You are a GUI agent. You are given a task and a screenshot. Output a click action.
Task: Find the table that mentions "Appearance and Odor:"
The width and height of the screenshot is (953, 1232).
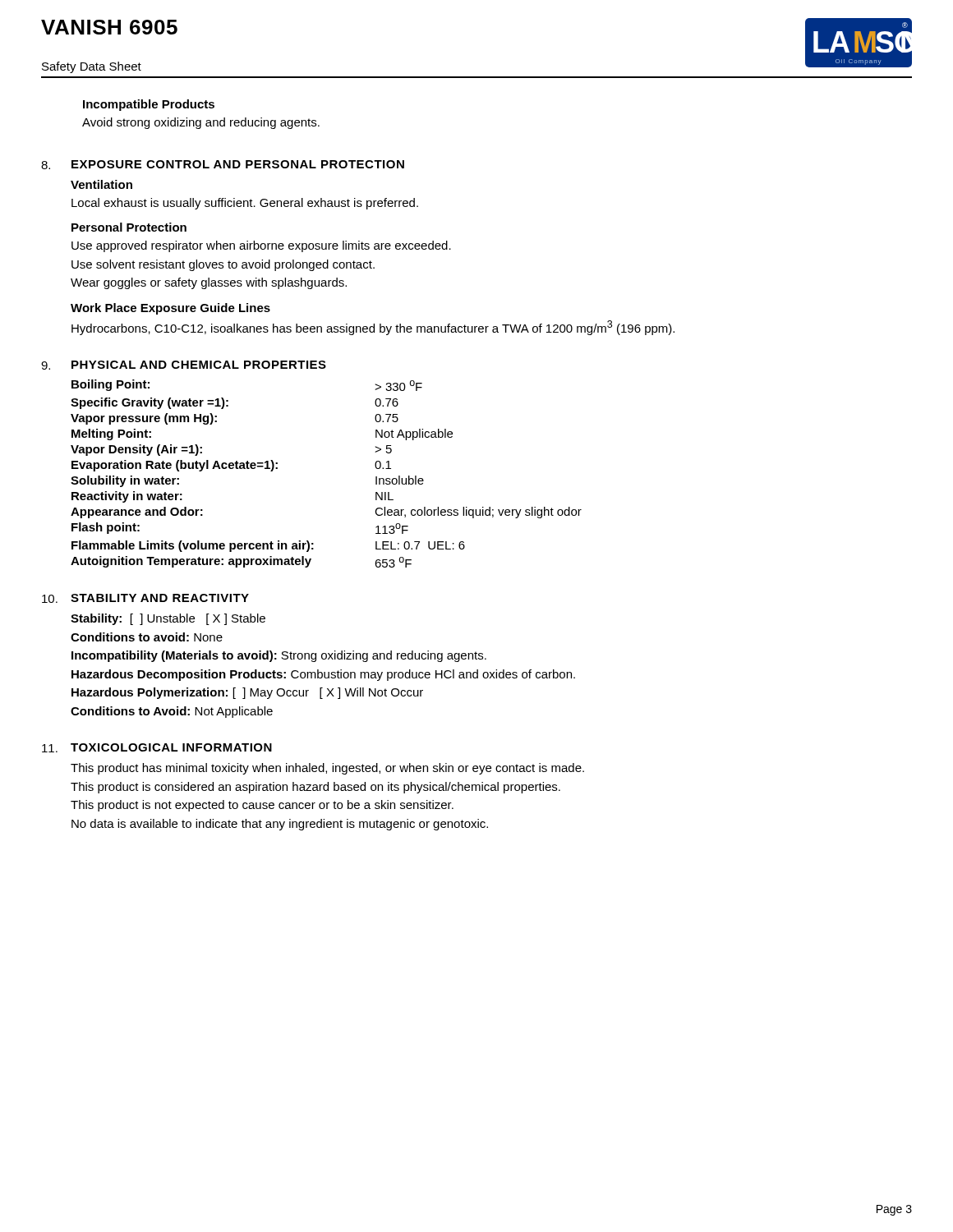point(491,473)
